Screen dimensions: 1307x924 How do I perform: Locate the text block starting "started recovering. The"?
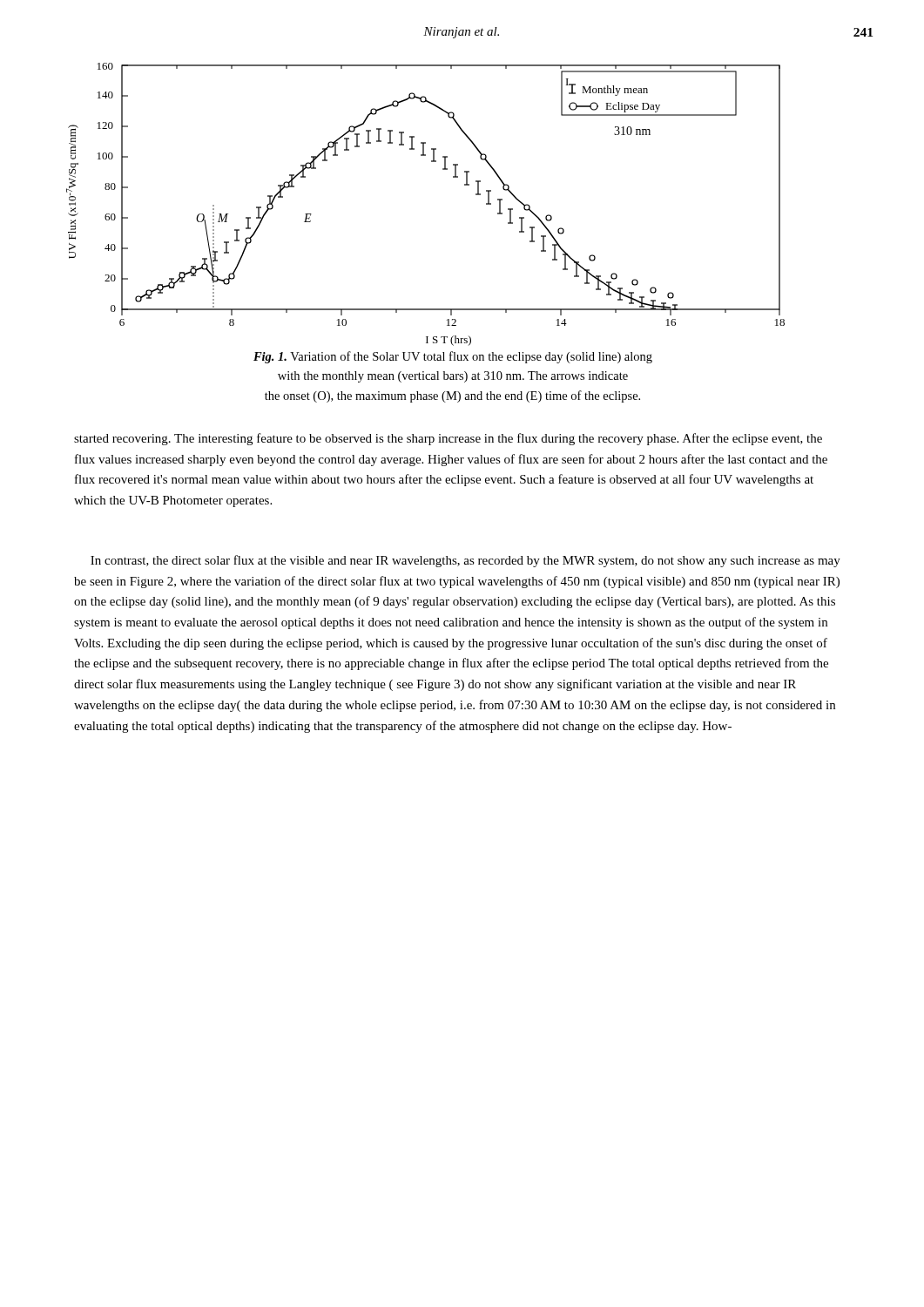coord(451,469)
